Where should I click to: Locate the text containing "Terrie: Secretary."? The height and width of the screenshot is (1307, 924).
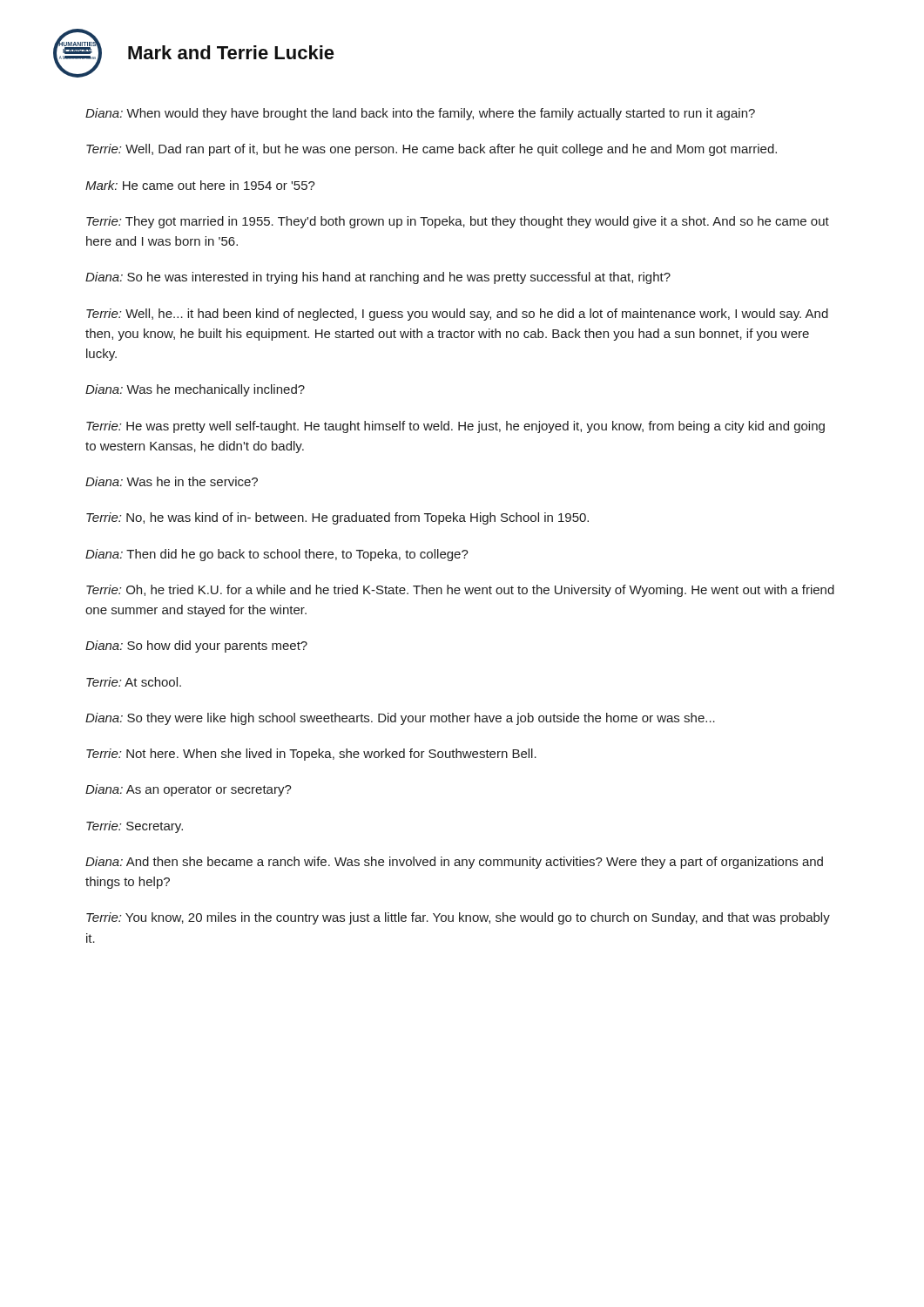coord(135,825)
